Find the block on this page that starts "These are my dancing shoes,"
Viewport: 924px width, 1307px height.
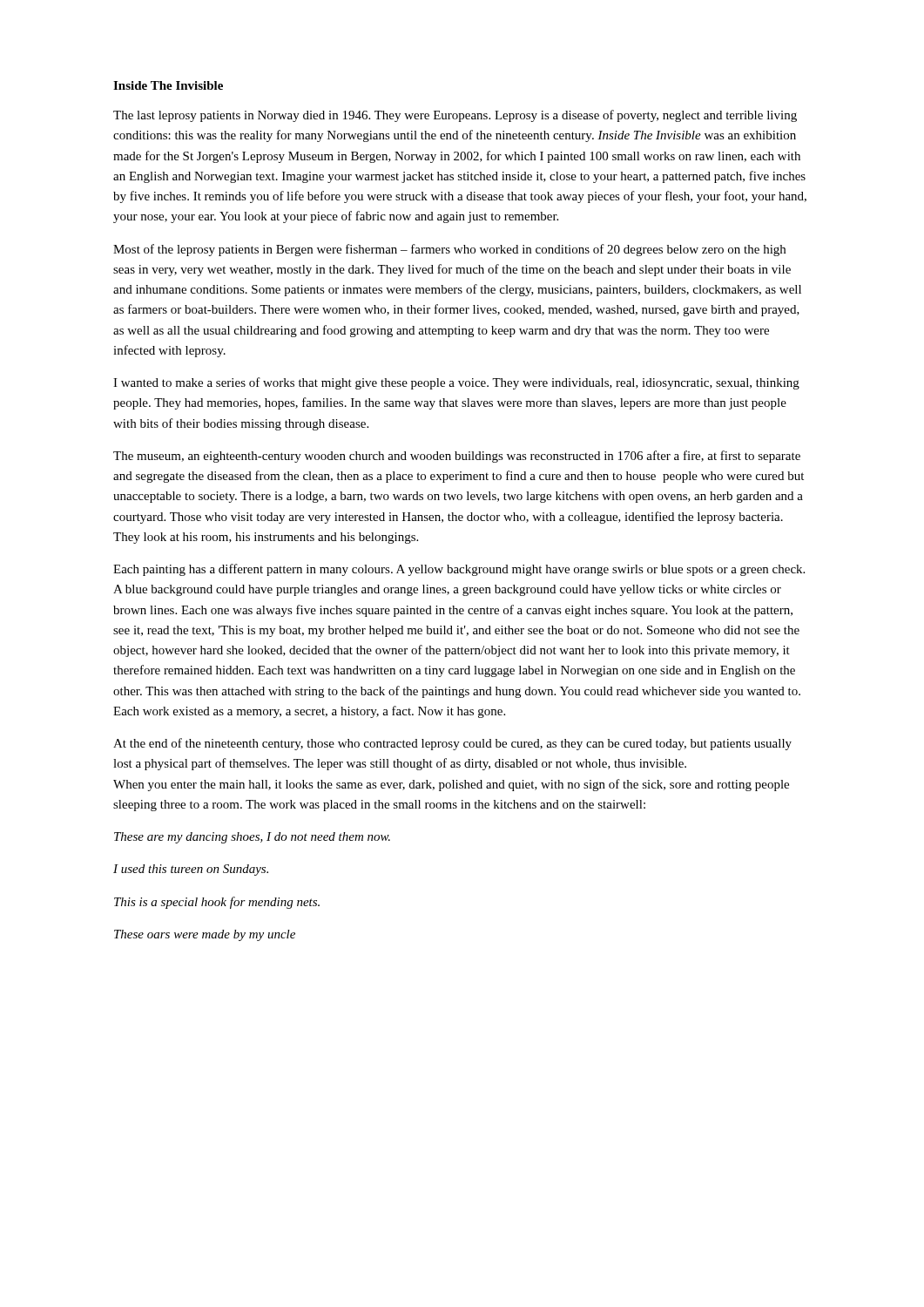tap(252, 836)
